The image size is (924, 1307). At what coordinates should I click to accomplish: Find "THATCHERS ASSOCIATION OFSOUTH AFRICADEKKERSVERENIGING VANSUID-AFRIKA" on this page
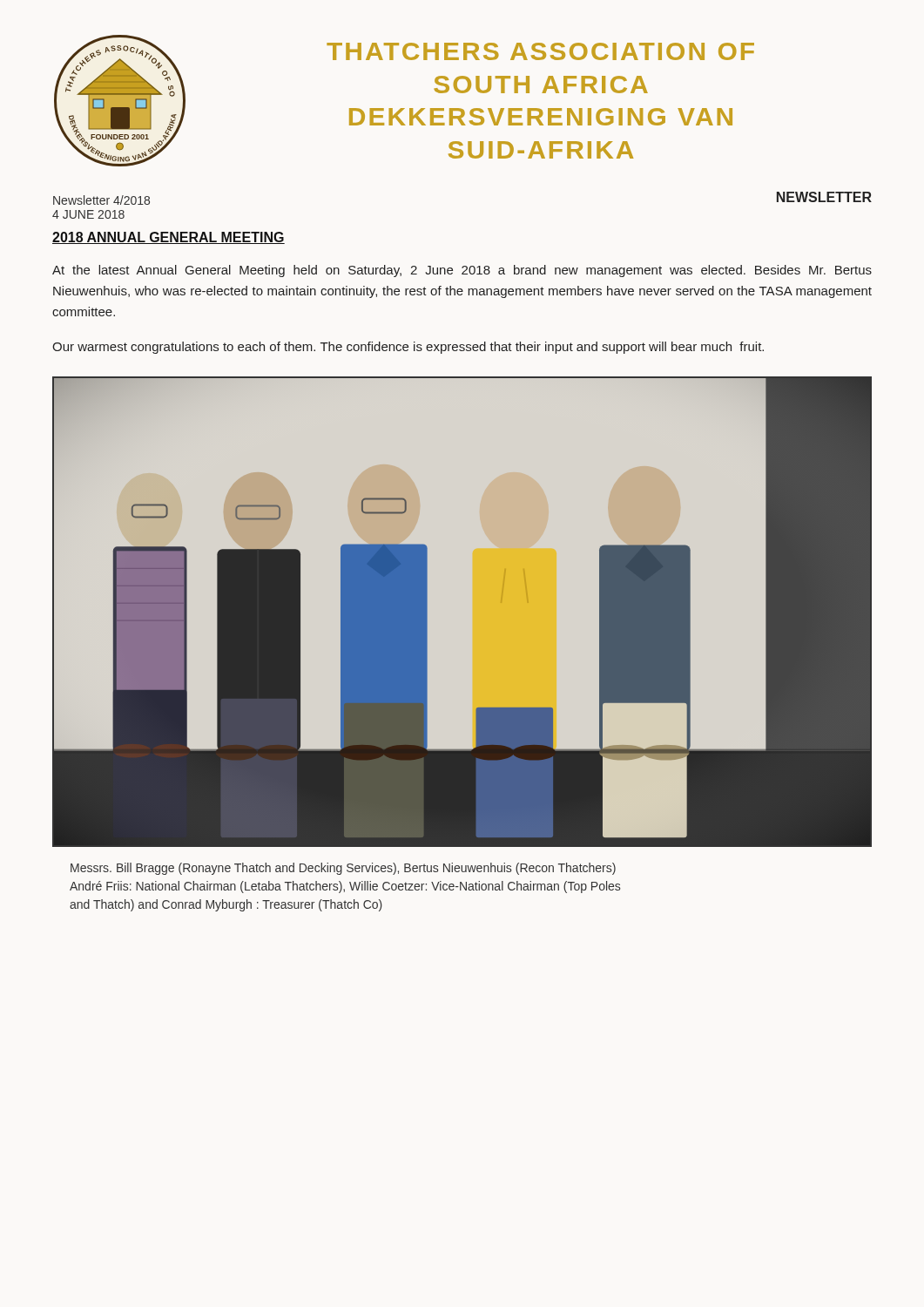[x=542, y=100]
